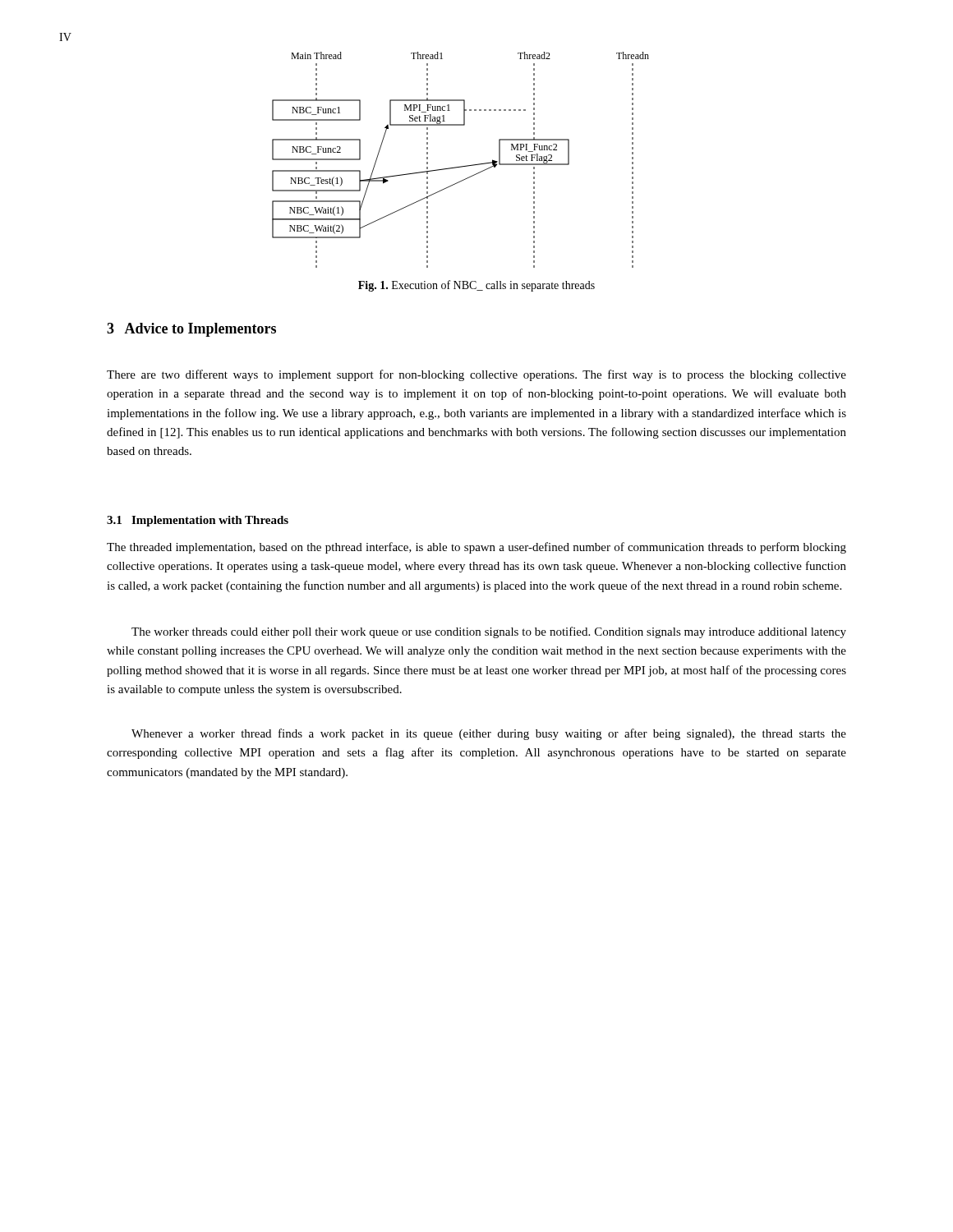Where is the caption that starts "Fig. 1. Execution"?
The height and width of the screenshot is (1232, 953).
476,285
